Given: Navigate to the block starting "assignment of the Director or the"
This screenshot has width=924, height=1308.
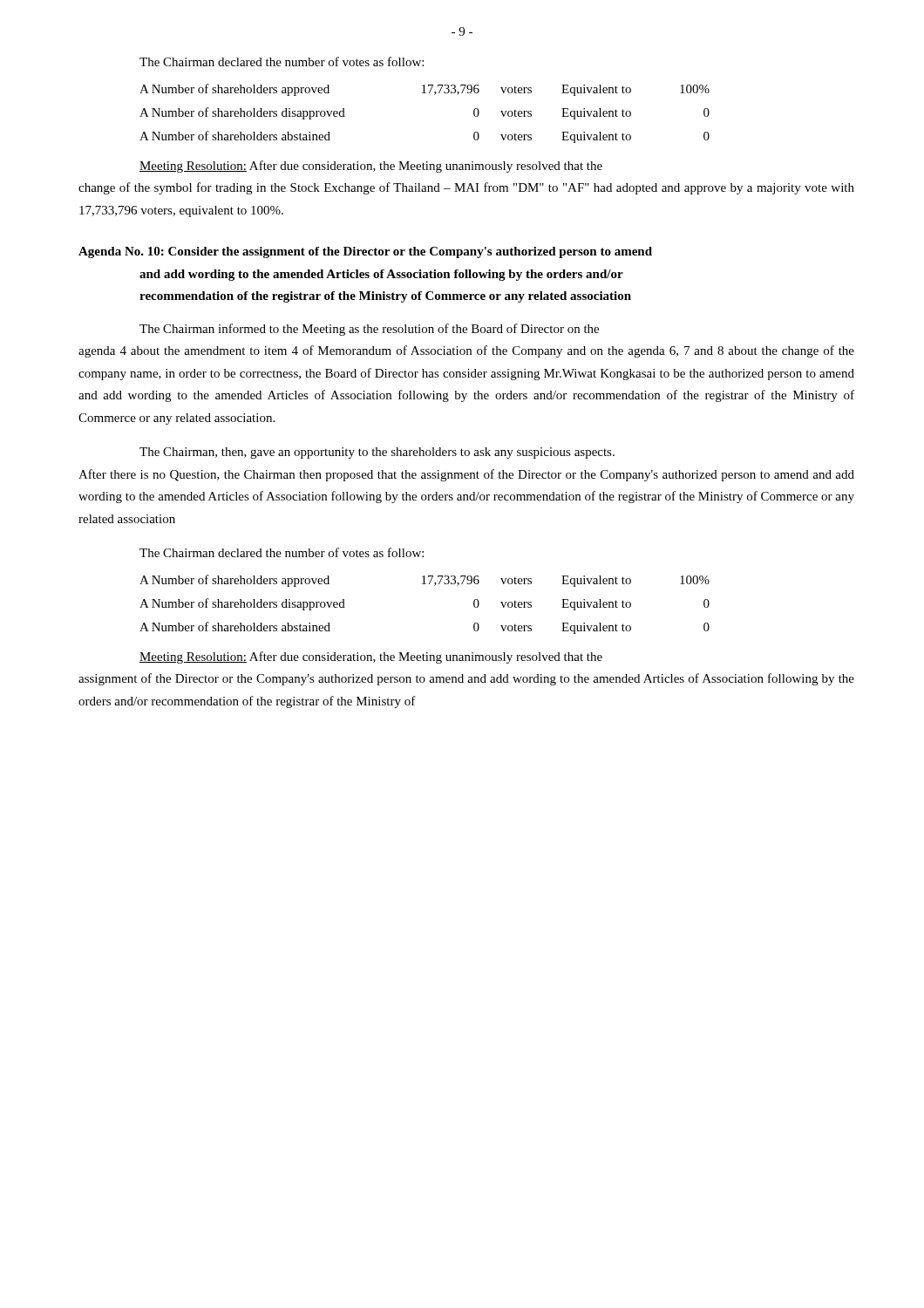Looking at the screenshot, I should 466,690.
